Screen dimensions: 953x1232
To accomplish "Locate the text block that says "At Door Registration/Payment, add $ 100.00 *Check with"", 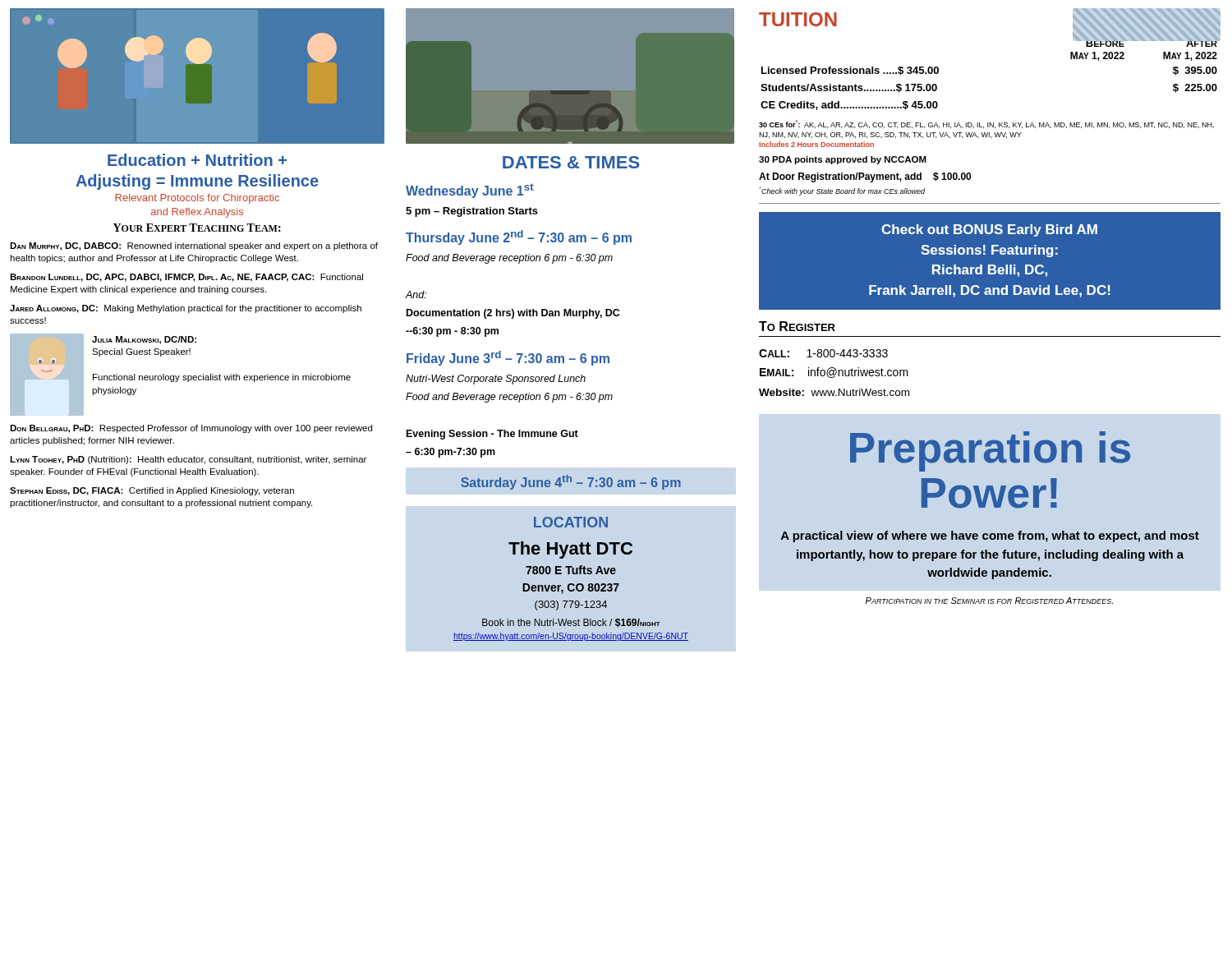I will [865, 183].
